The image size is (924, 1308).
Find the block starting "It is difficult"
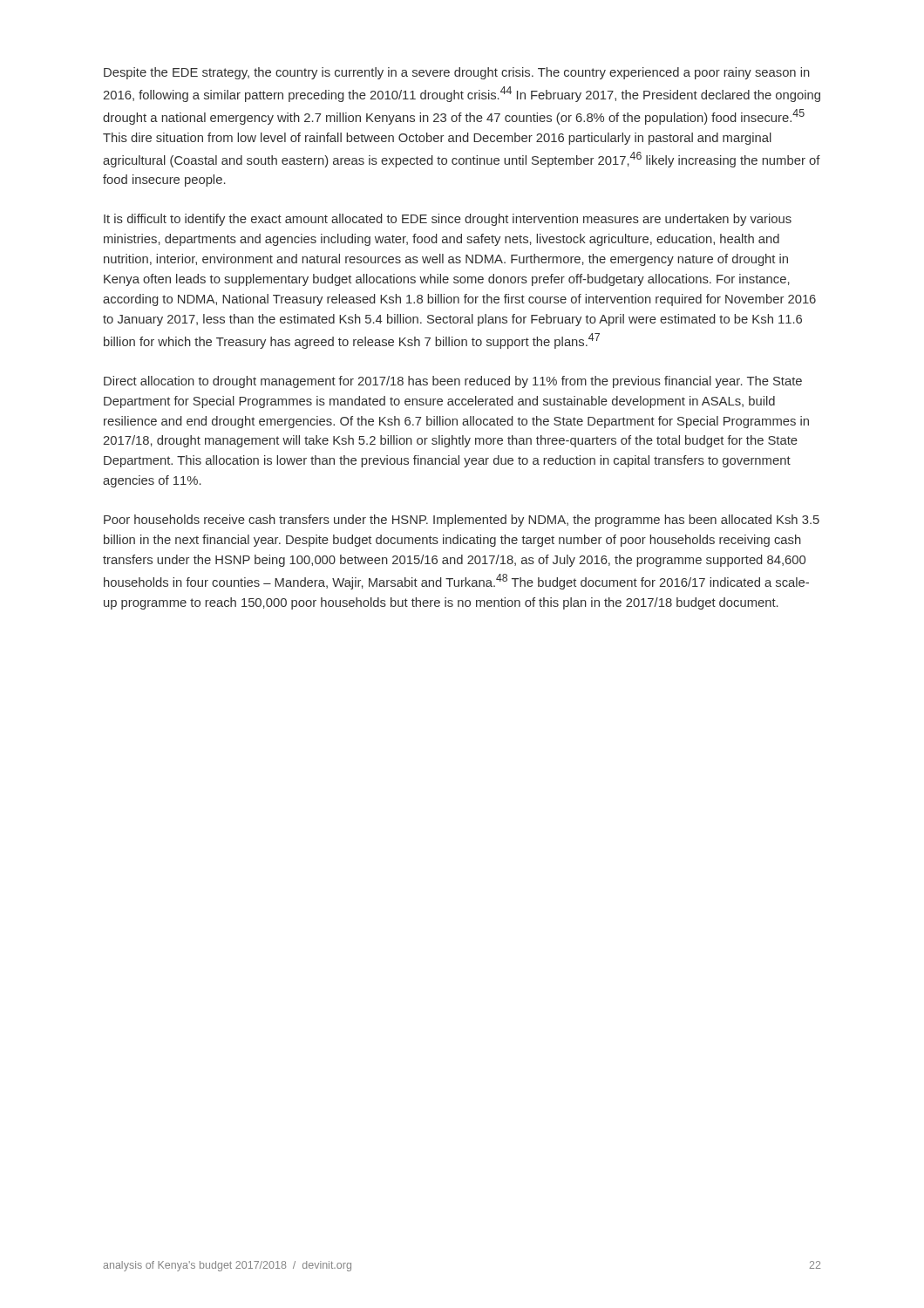460,280
